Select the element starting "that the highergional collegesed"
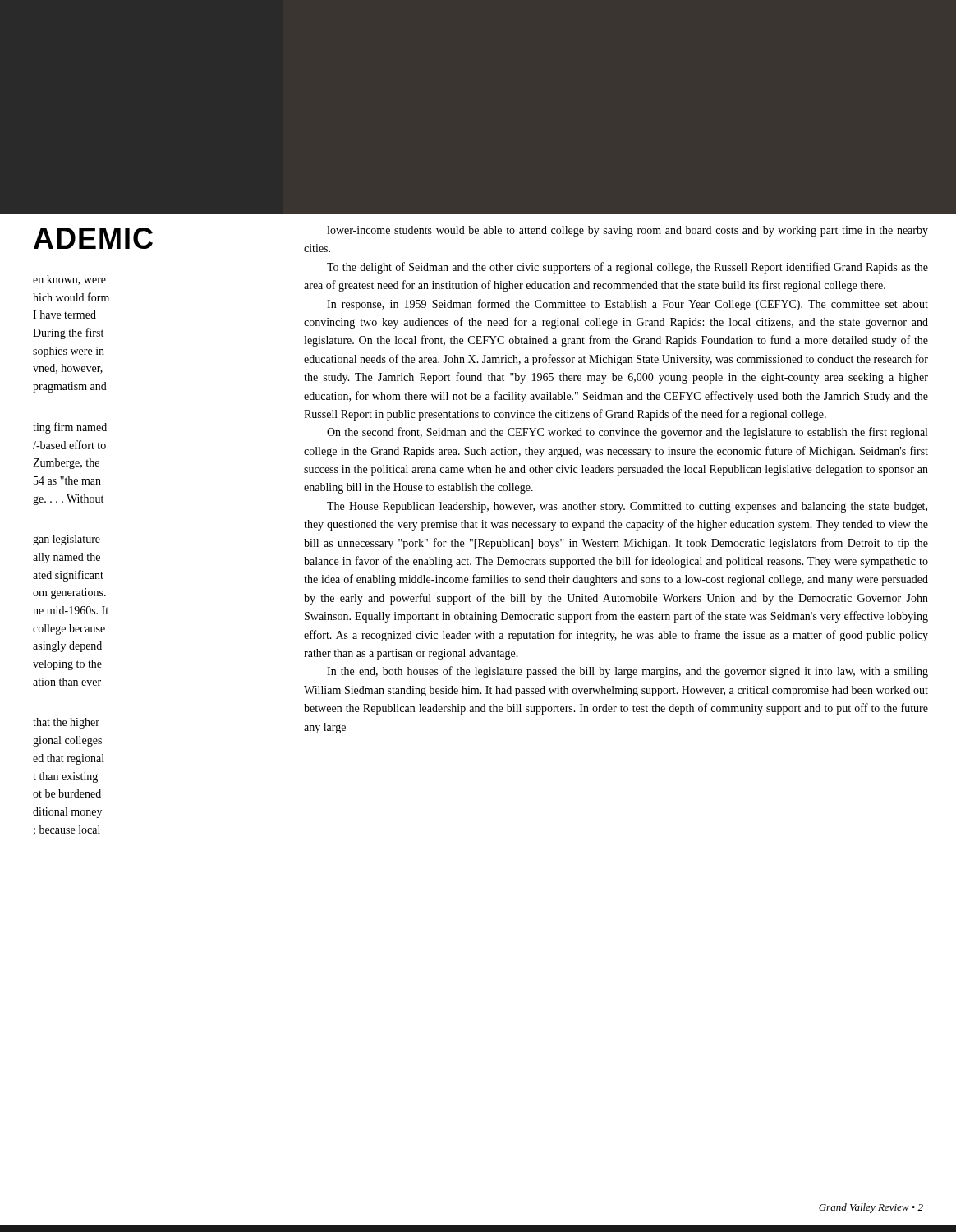The height and width of the screenshot is (1232, 956). (x=66, y=723)
